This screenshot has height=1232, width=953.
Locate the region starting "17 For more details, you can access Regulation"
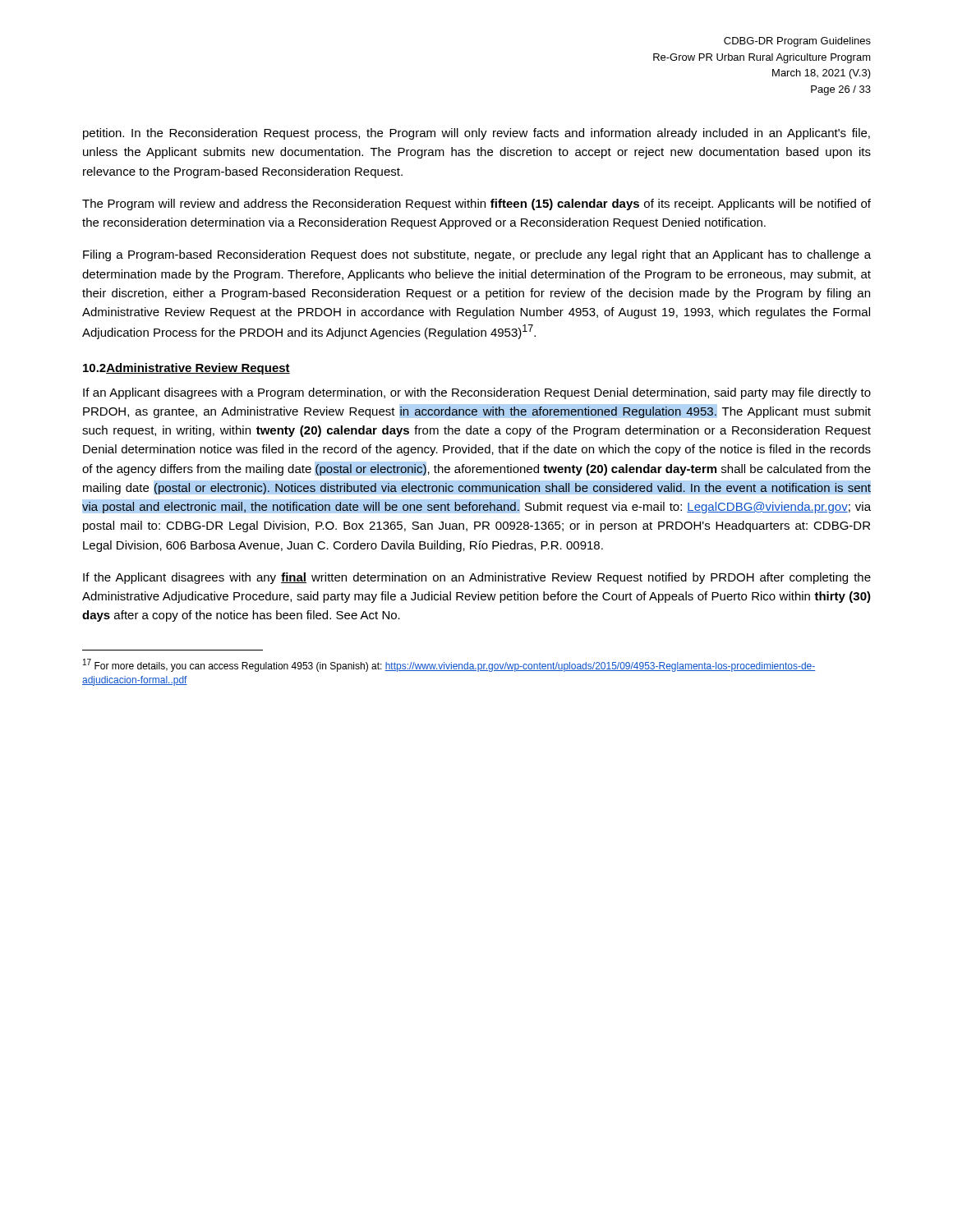449,672
